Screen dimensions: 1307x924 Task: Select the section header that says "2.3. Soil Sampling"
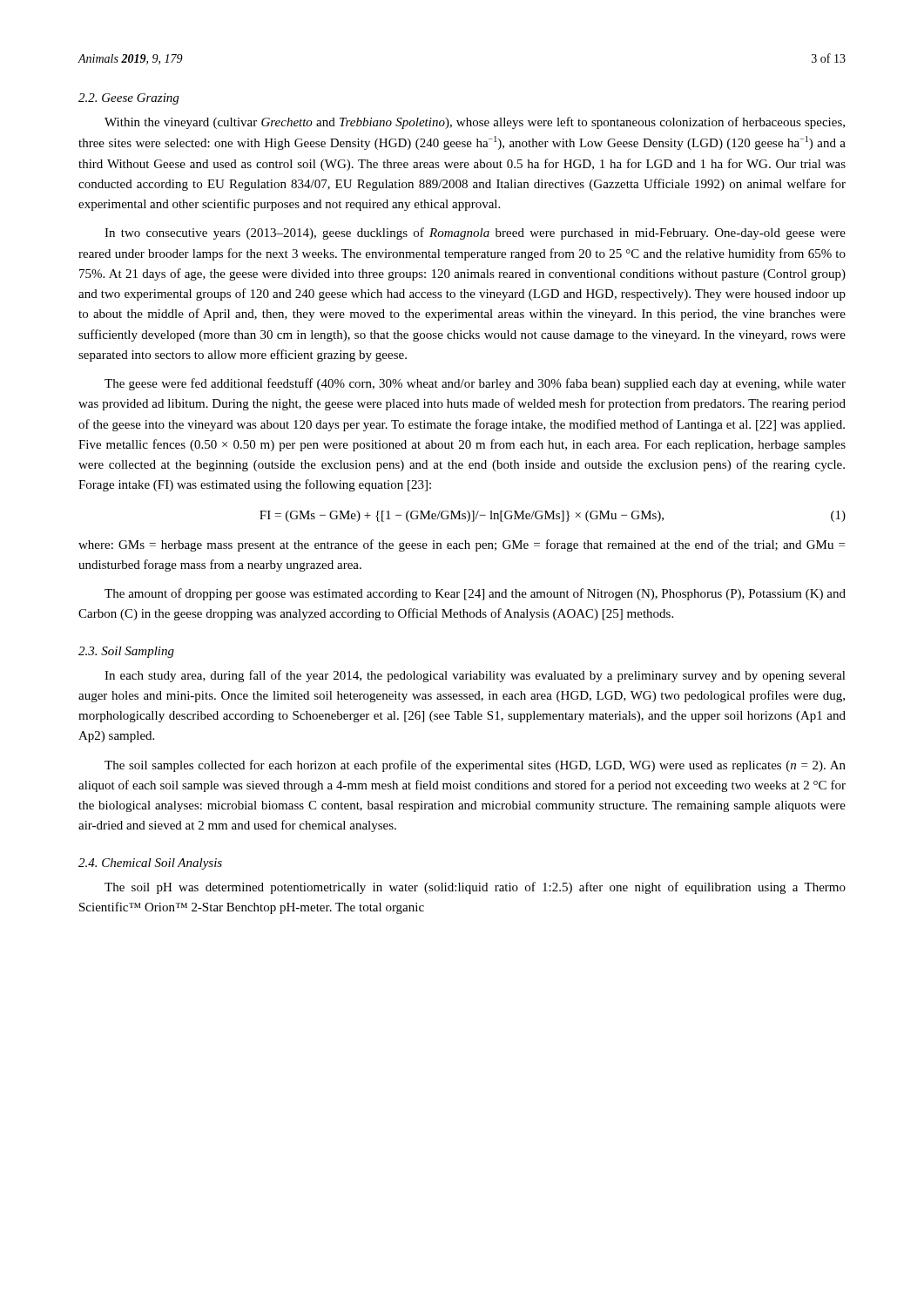click(x=126, y=650)
